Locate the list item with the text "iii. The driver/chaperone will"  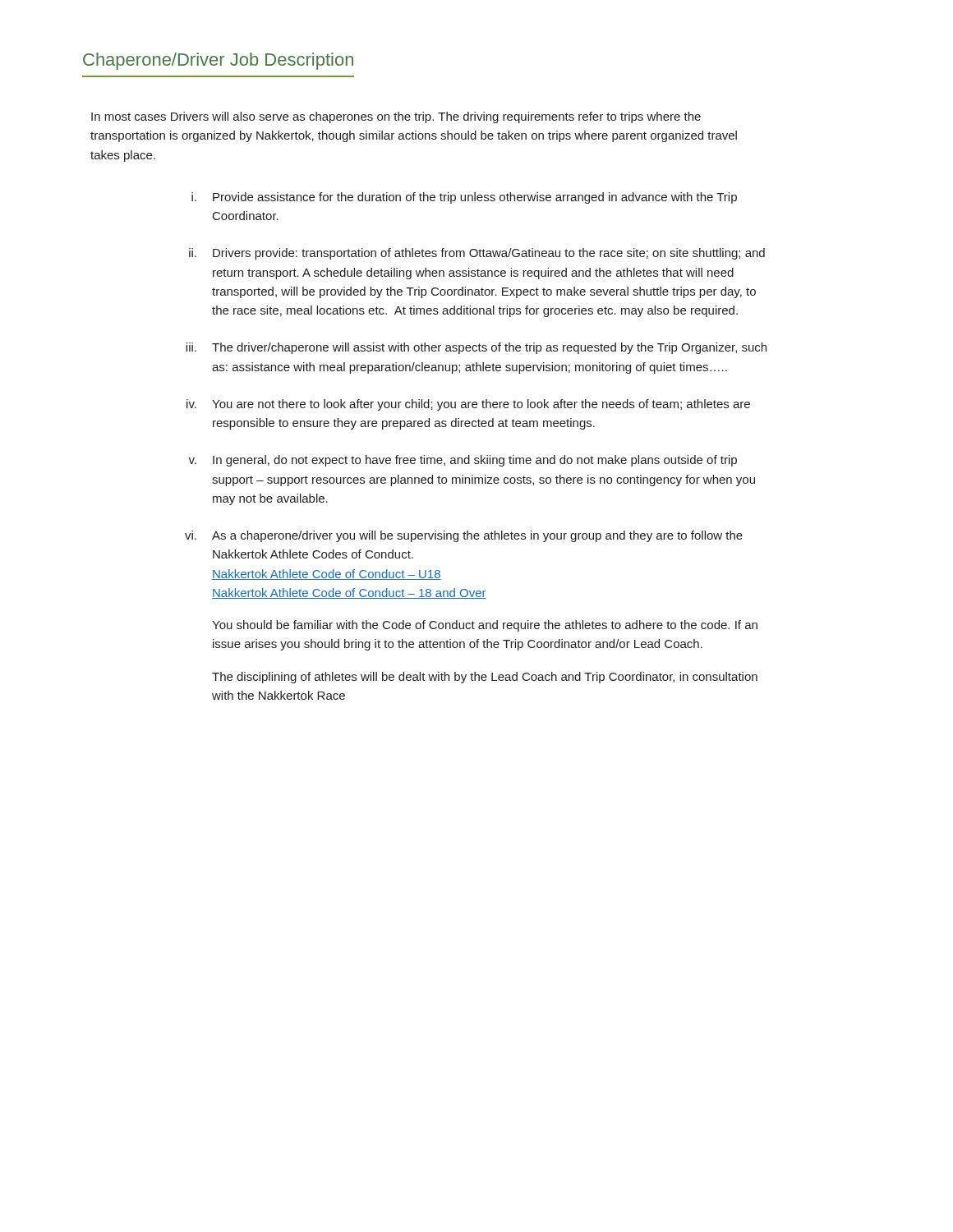451,357
